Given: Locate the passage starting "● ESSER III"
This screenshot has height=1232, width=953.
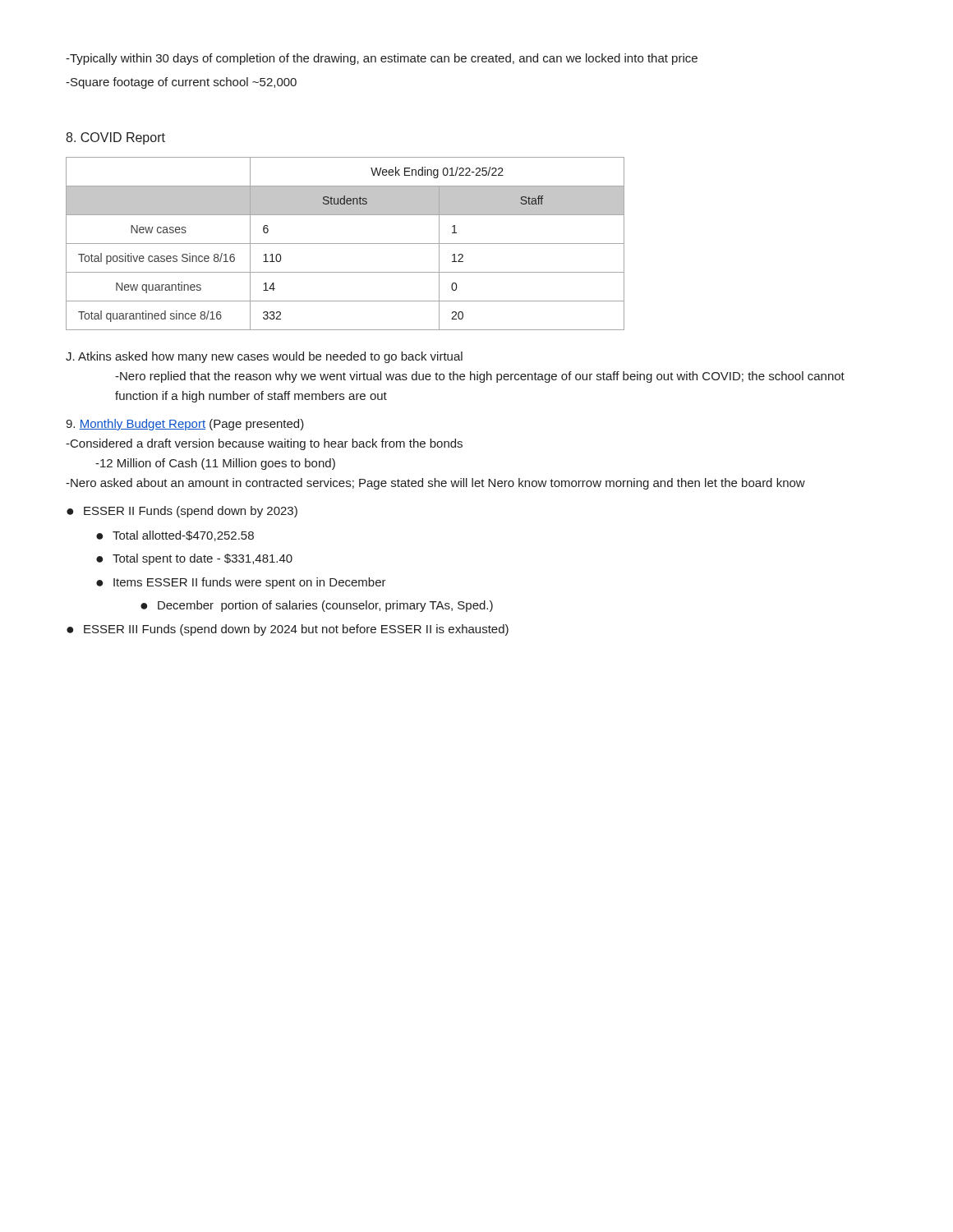Looking at the screenshot, I should point(287,630).
